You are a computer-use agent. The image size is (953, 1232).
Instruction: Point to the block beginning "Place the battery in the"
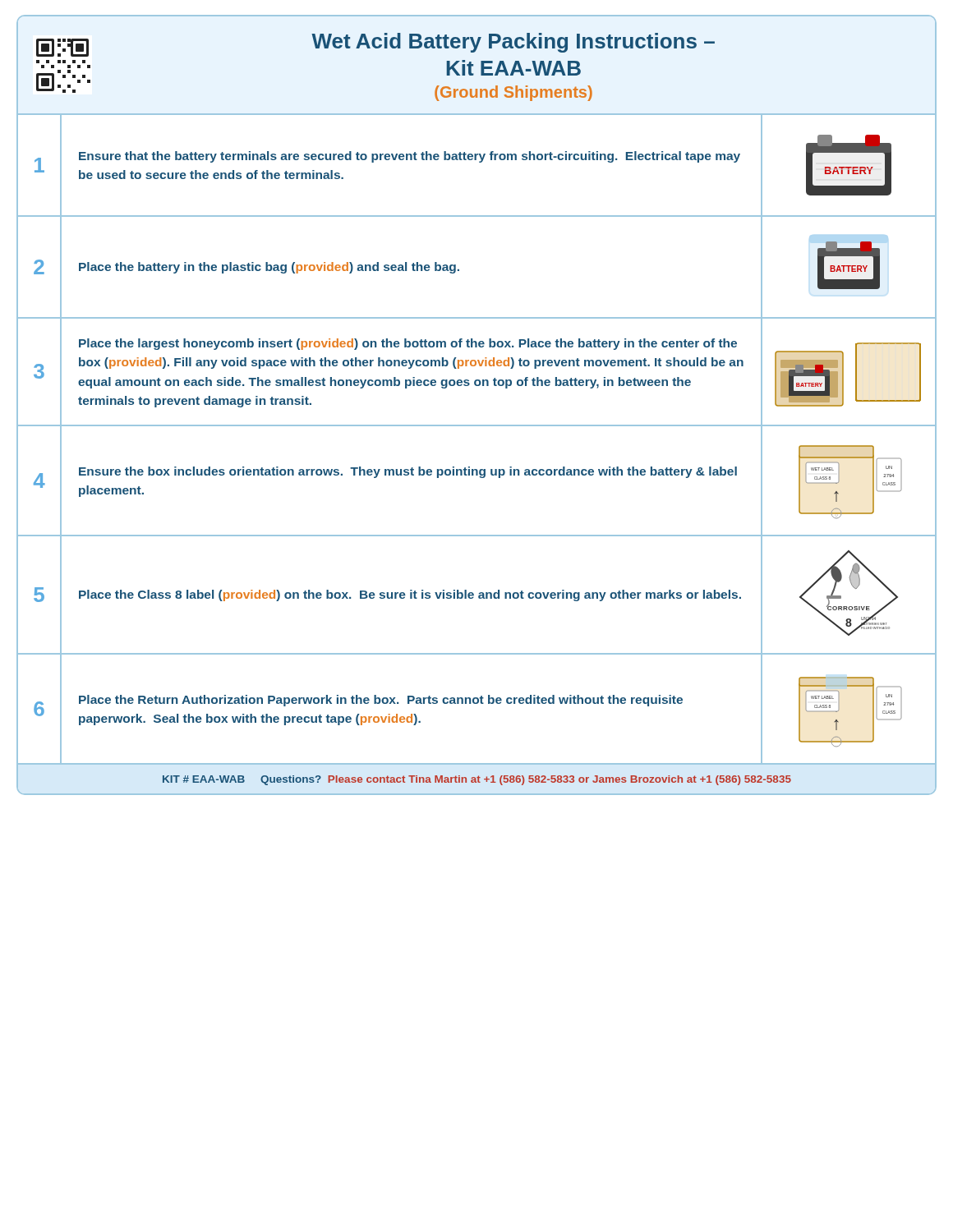coord(269,267)
